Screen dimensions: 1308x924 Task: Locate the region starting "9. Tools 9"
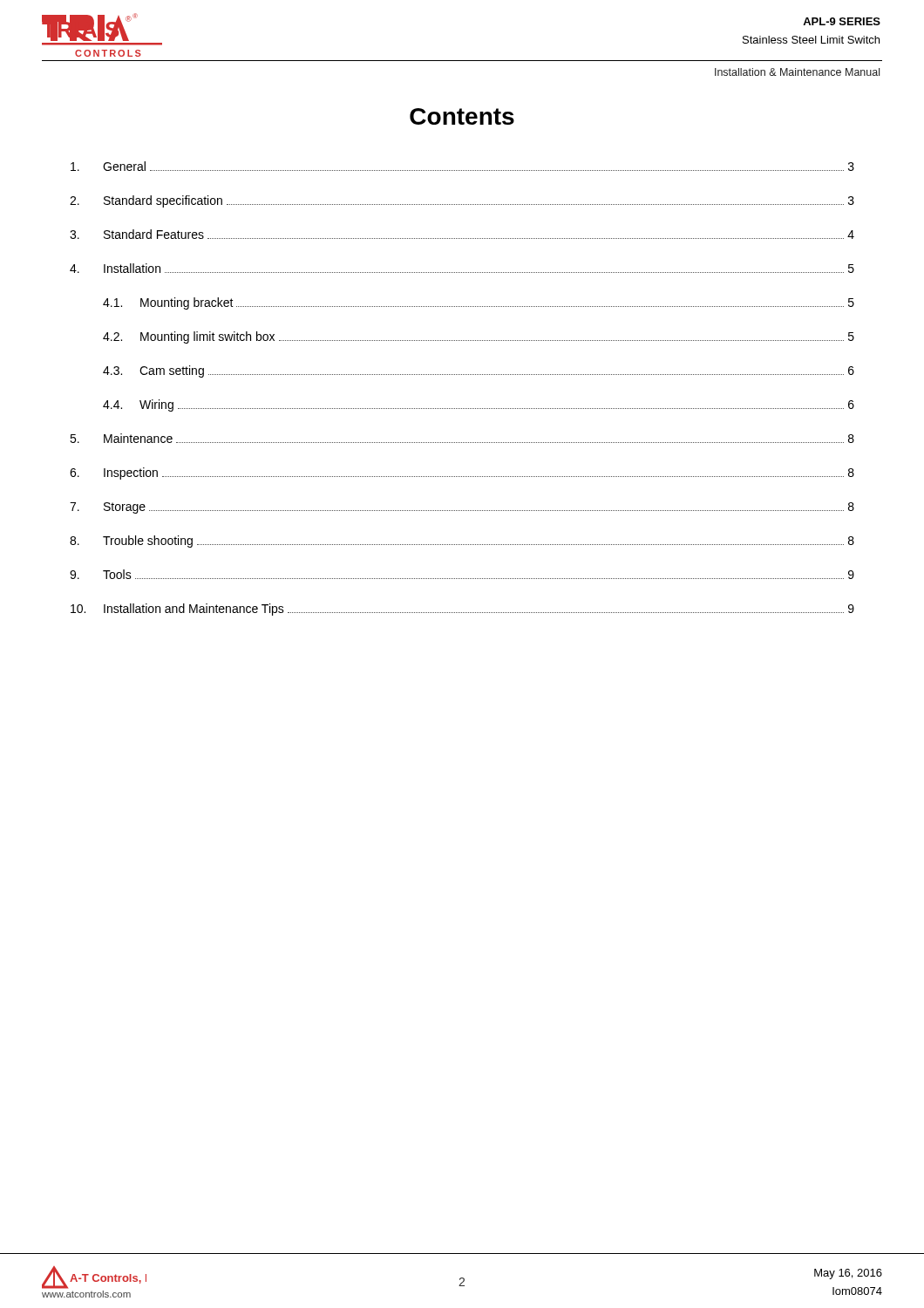462,575
